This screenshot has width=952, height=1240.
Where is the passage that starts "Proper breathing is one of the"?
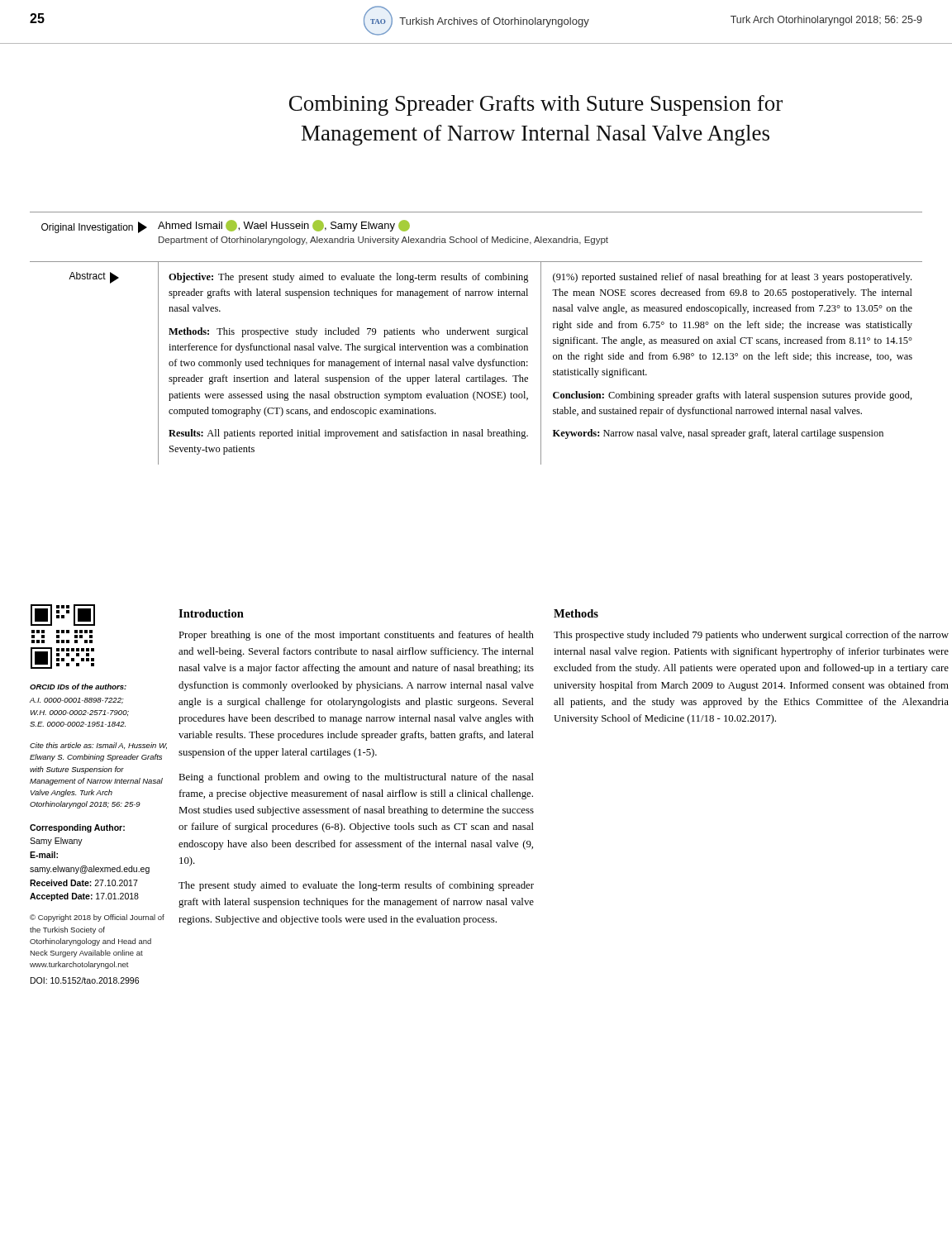pyautogui.click(x=356, y=777)
